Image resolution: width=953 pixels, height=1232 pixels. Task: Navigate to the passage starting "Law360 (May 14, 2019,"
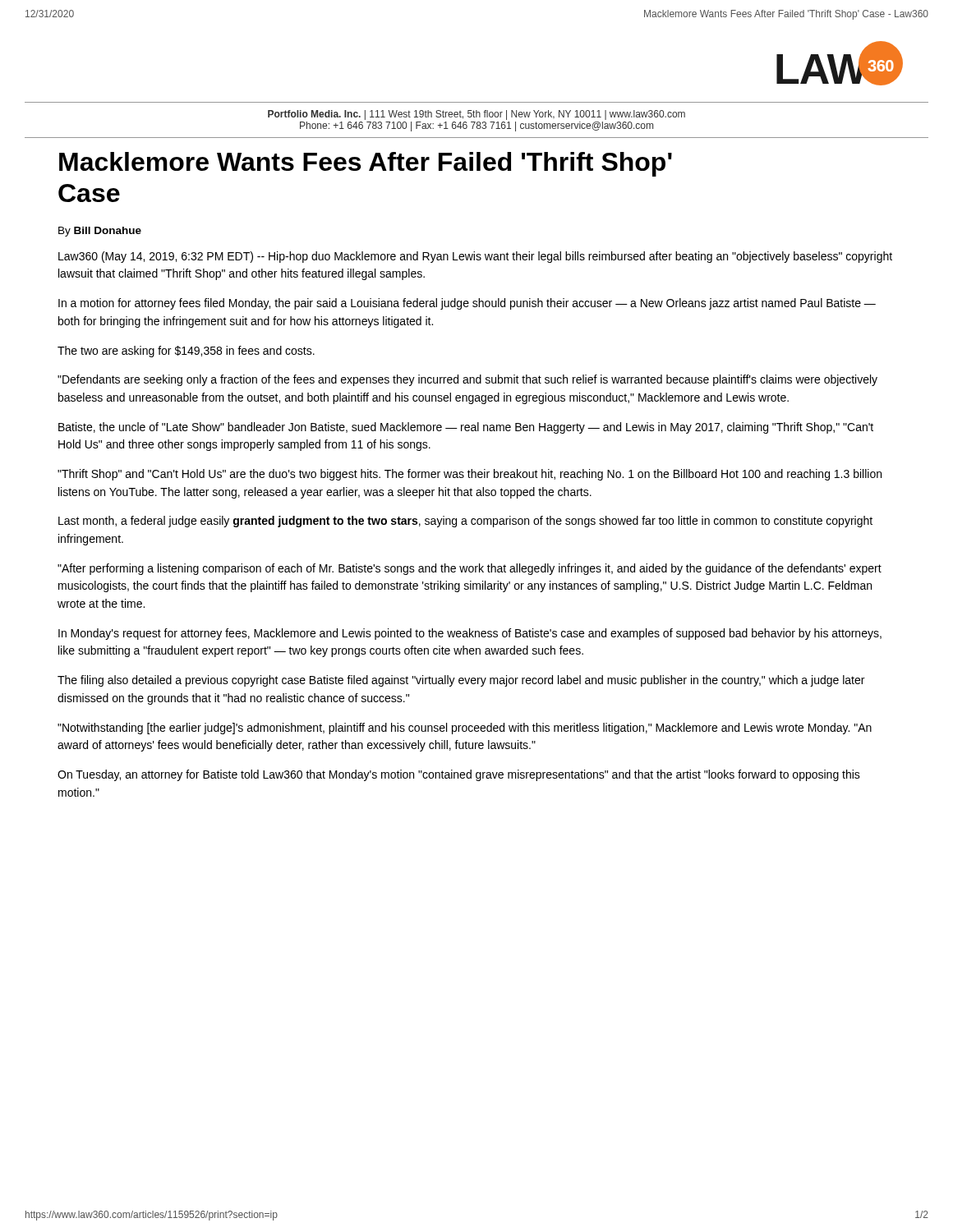point(475,265)
